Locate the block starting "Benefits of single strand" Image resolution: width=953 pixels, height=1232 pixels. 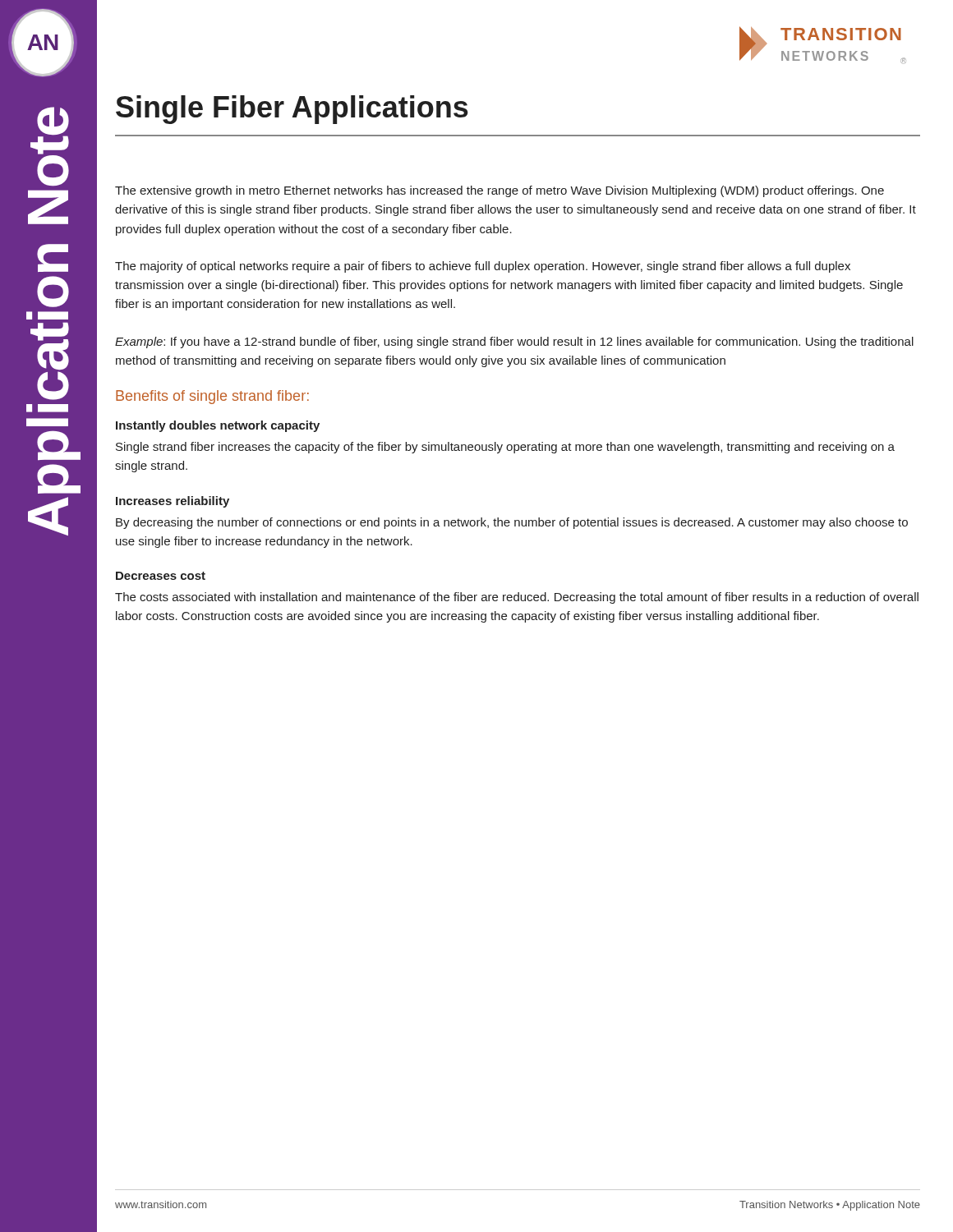pyautogui.click(x=212, y=397)
